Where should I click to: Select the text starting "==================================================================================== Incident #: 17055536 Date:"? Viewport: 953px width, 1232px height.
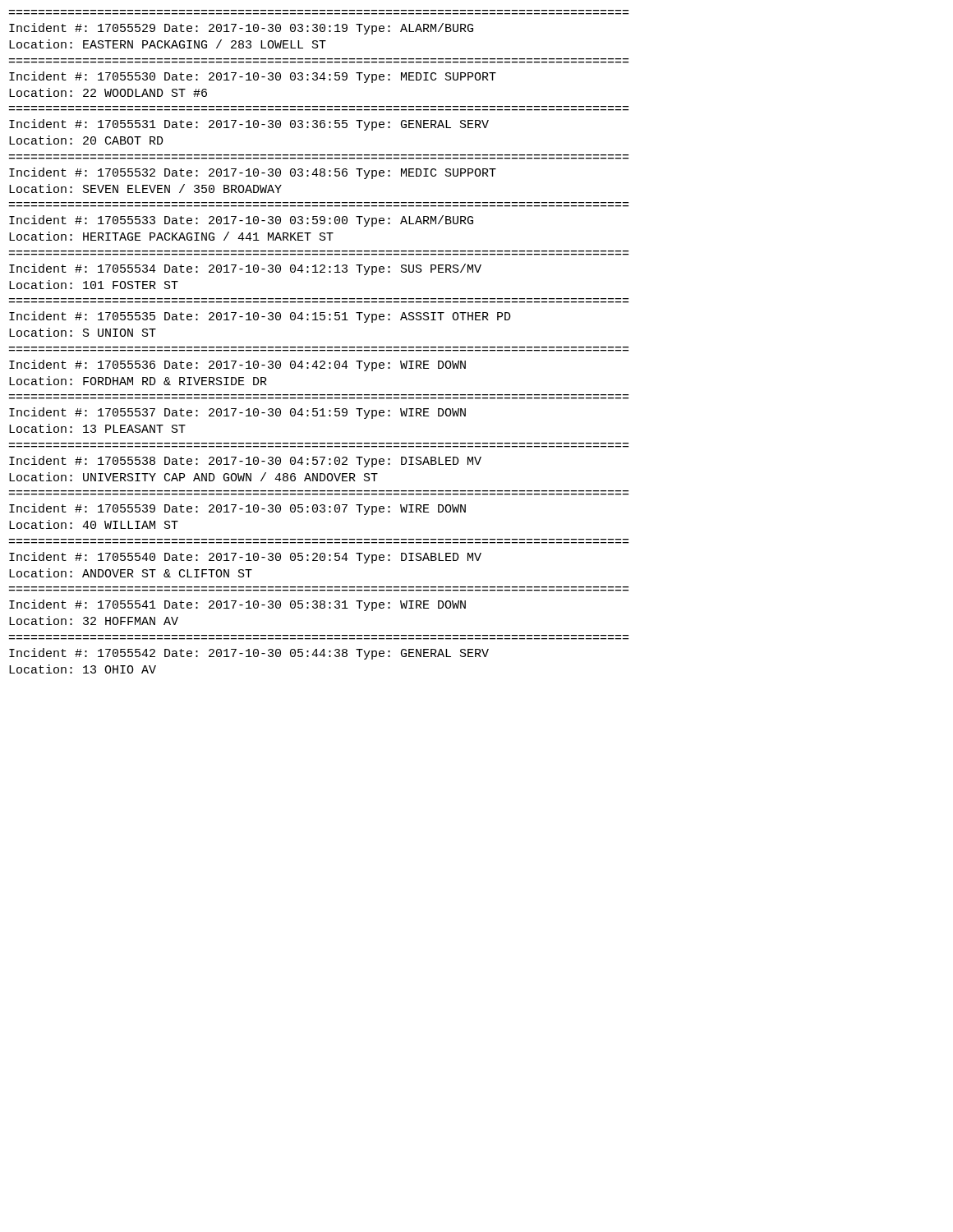tap(476, 367)
